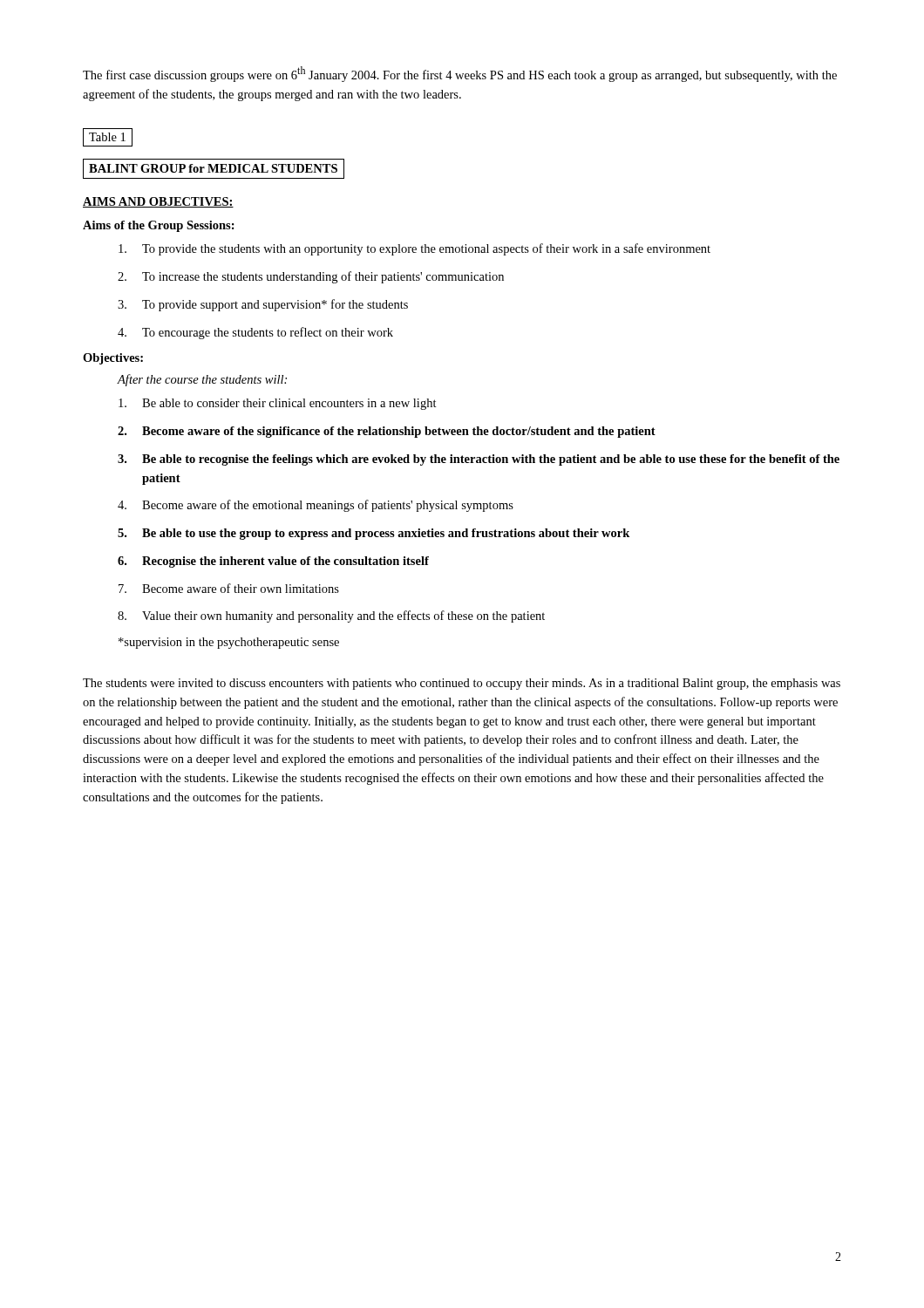Screen dimensions: 1308x924
Task: Locate a caption
Action: pos(108,138)
